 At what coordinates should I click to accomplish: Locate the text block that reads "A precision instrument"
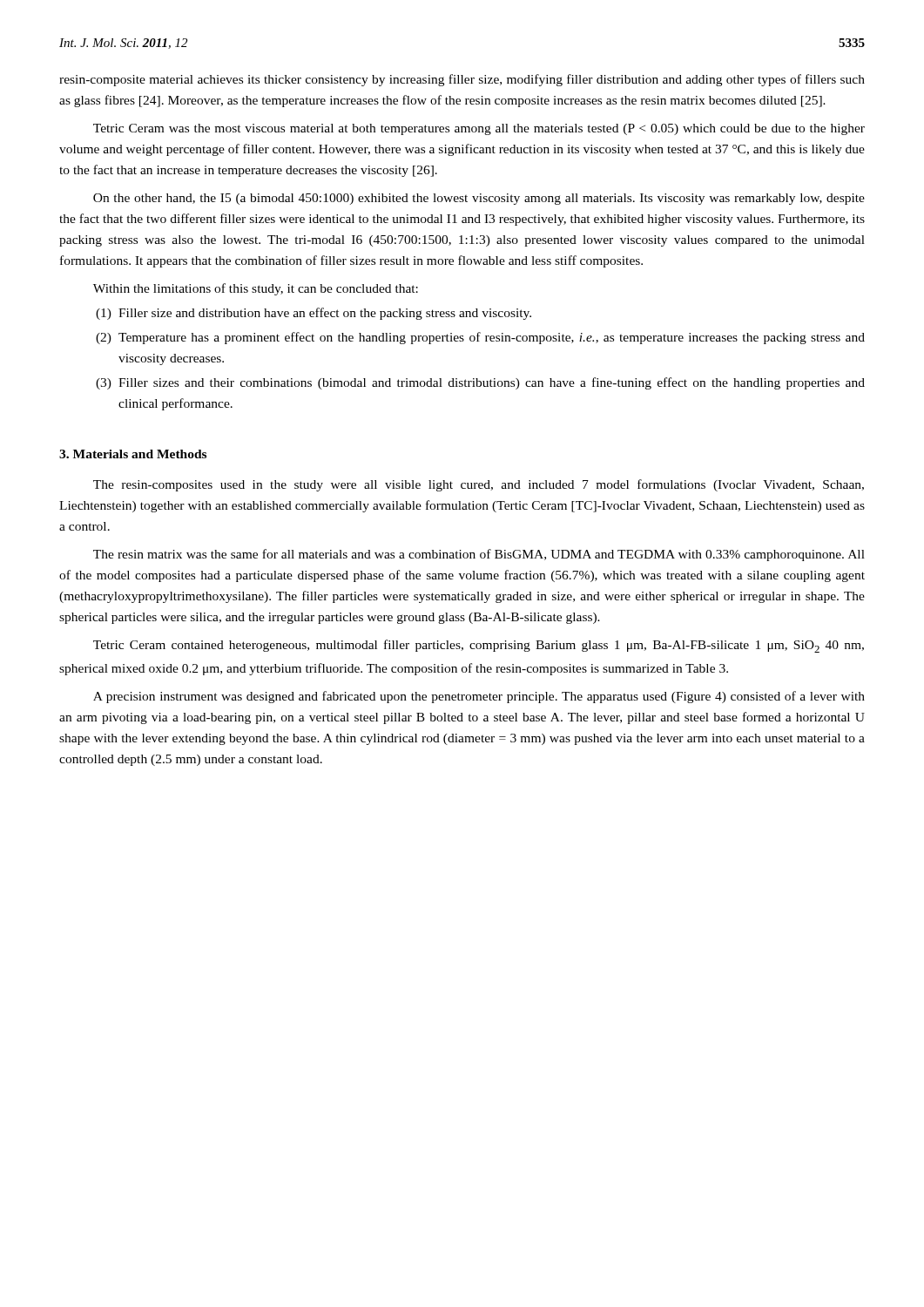click(462, 727)
